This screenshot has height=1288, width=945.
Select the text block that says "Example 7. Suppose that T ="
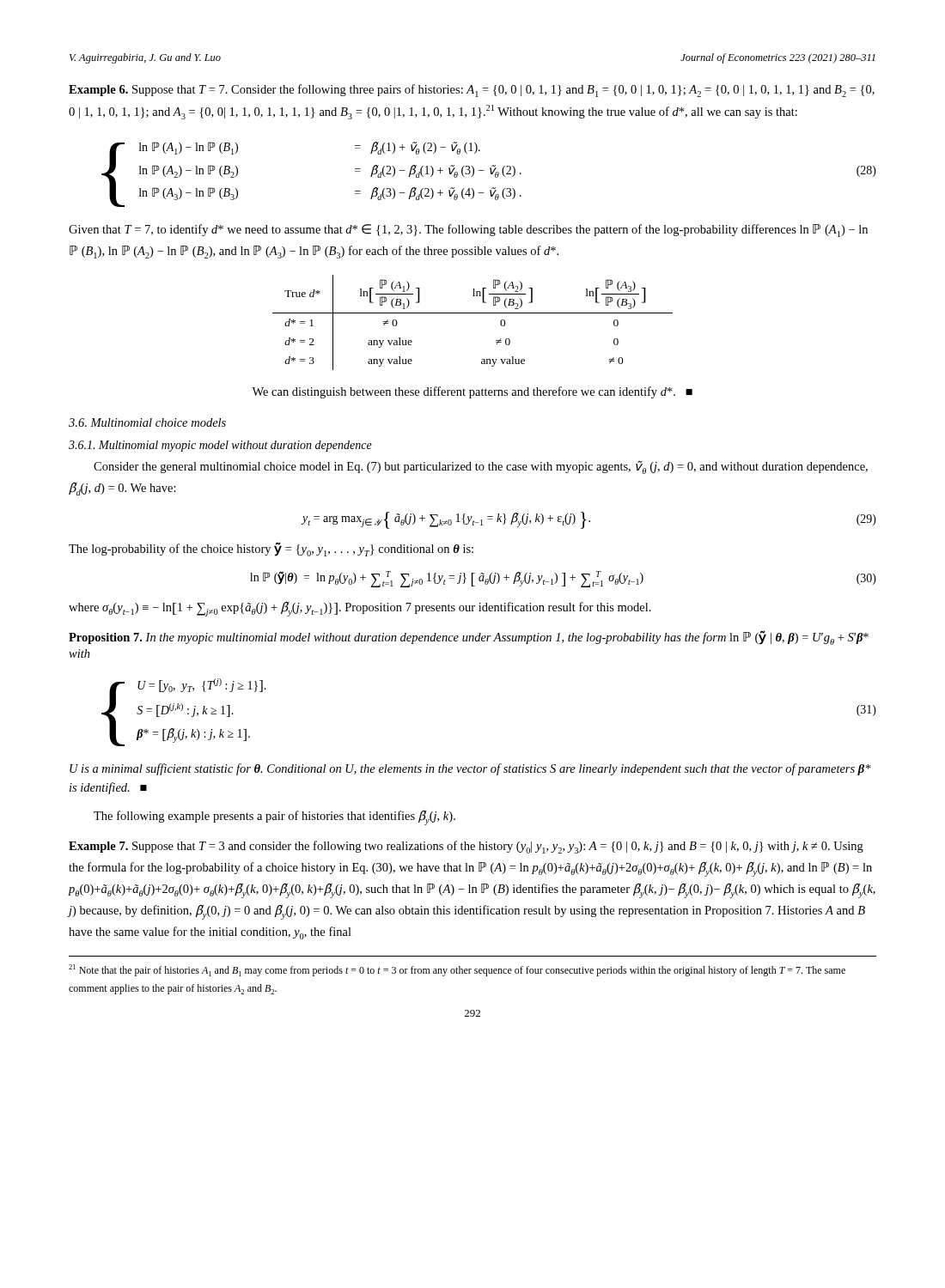click(472, 890)
